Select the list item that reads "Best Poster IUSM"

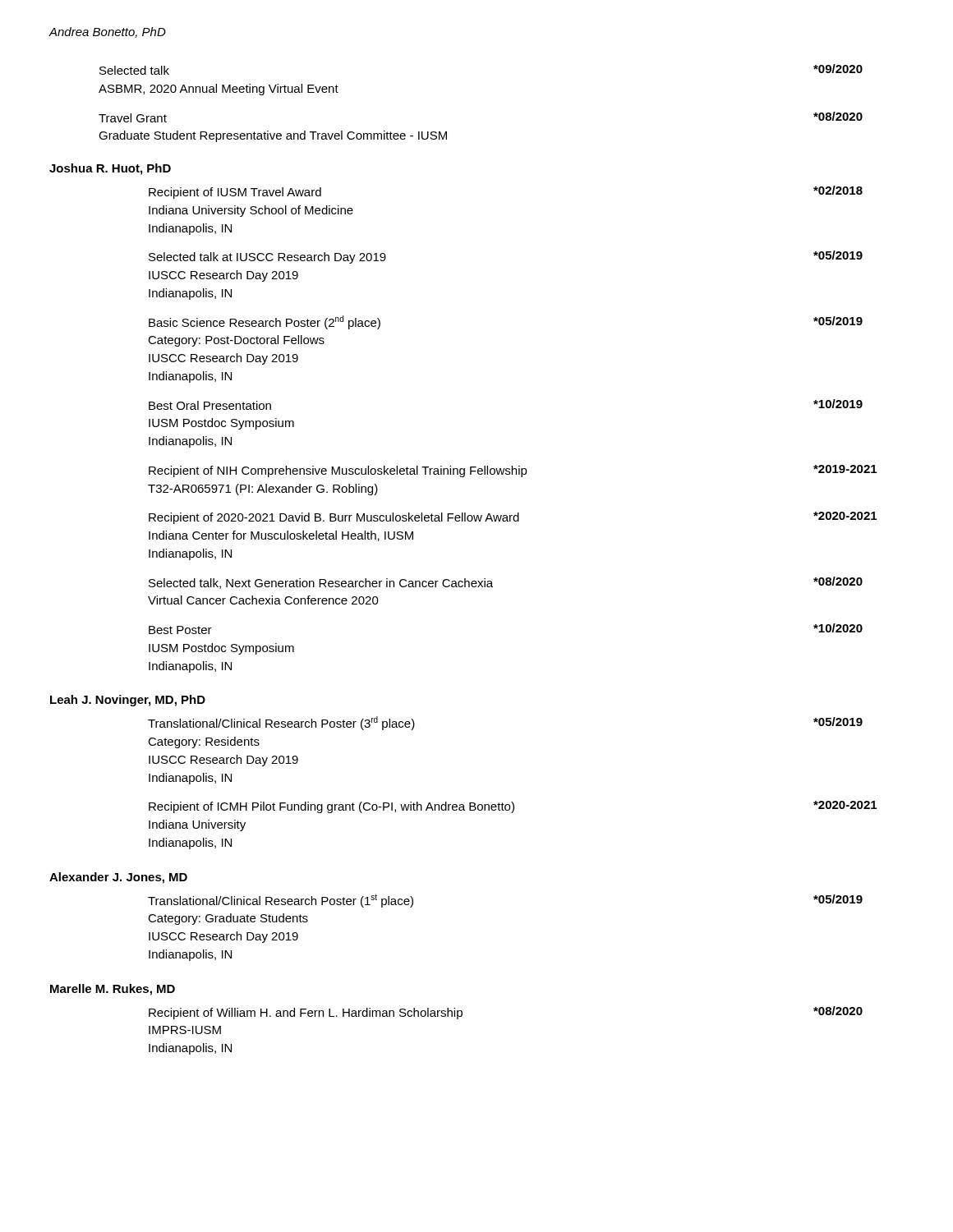tap(180, 630)
